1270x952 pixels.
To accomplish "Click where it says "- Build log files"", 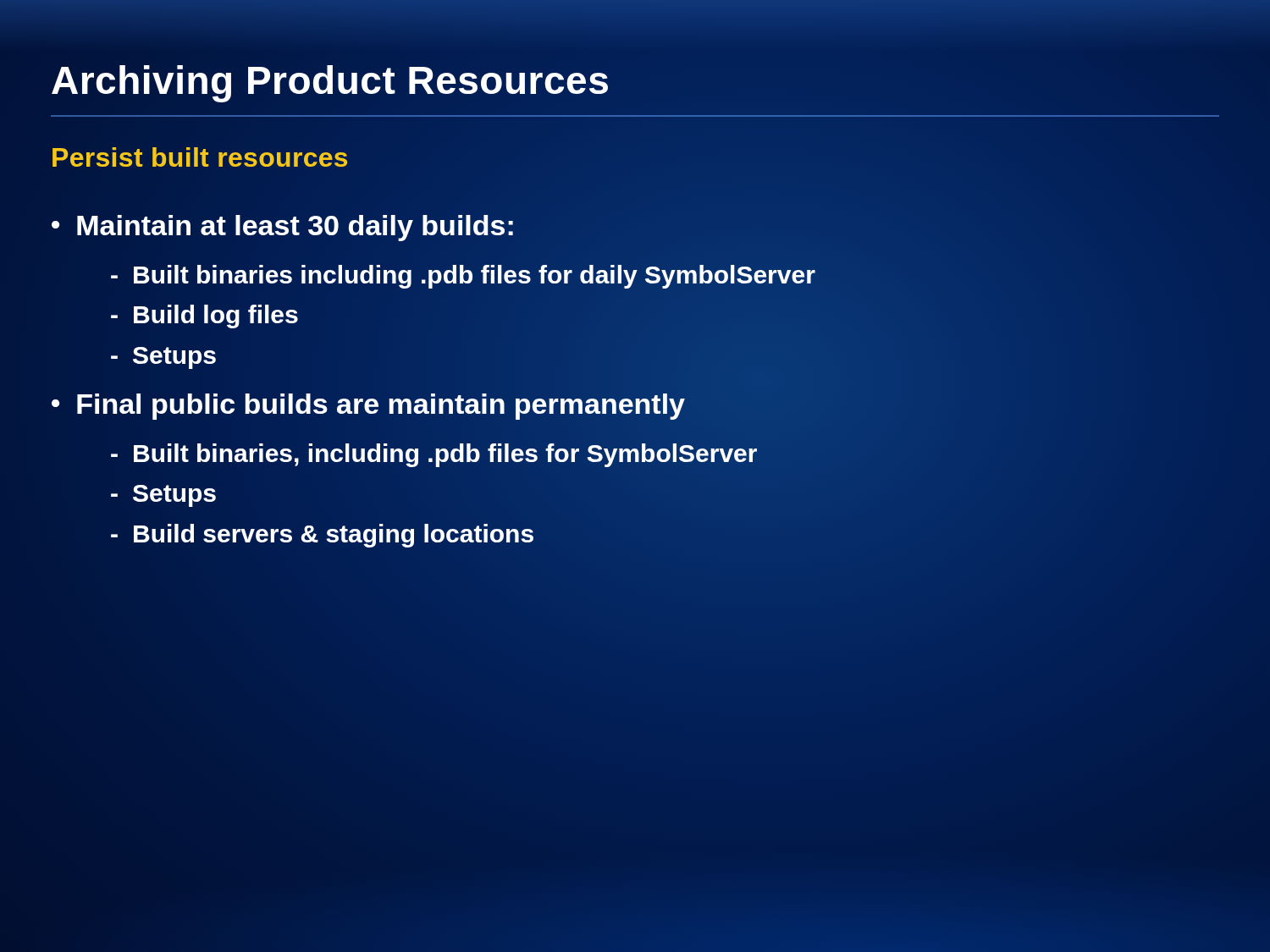I will coord(204,315).
